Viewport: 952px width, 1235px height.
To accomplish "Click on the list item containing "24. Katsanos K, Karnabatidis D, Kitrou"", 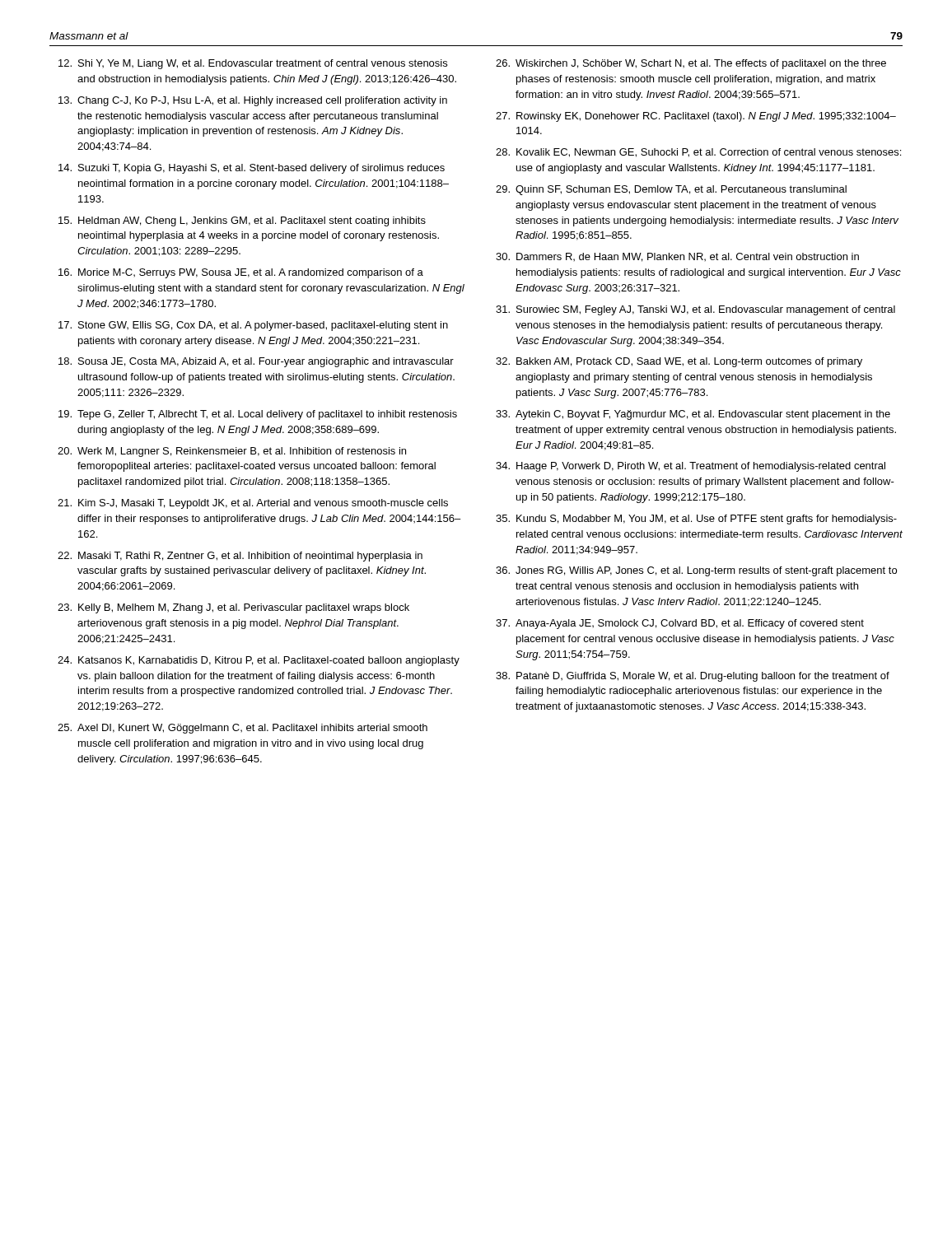I will (x=257, y=684).
